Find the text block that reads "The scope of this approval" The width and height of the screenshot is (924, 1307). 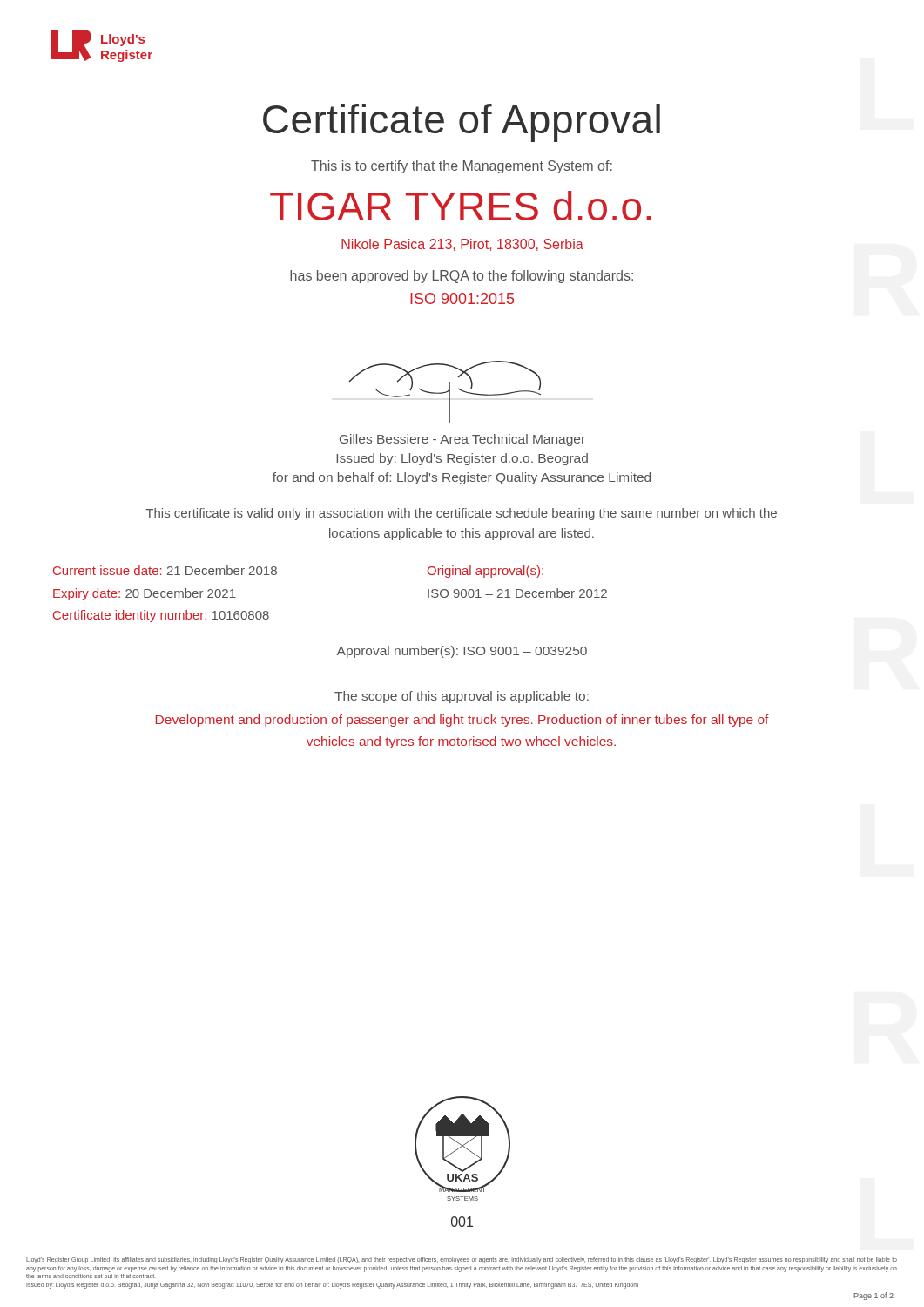(462, 696)
